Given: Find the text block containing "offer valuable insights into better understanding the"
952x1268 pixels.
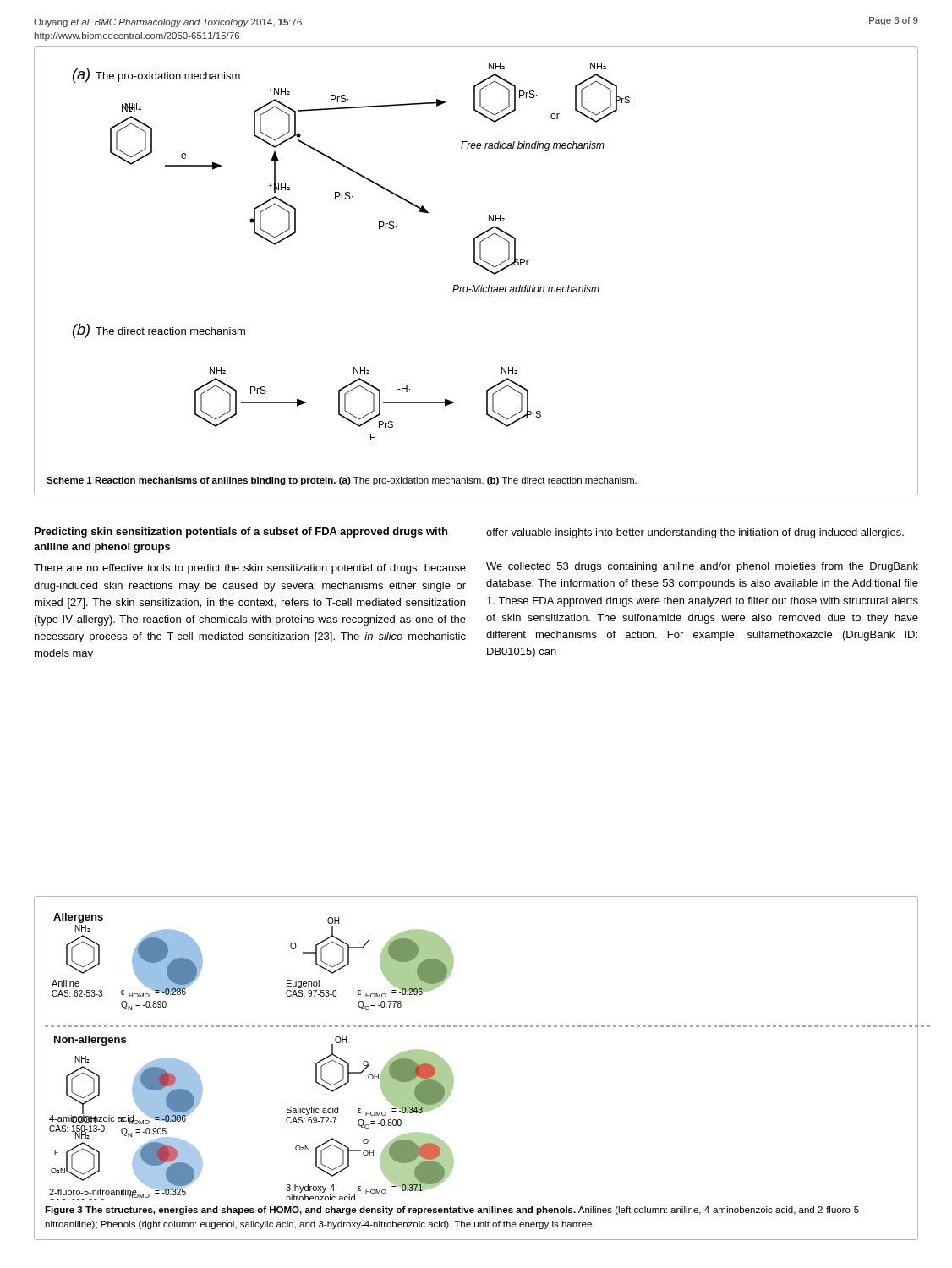Looking at the screenshot, I should tap(702, 592).
